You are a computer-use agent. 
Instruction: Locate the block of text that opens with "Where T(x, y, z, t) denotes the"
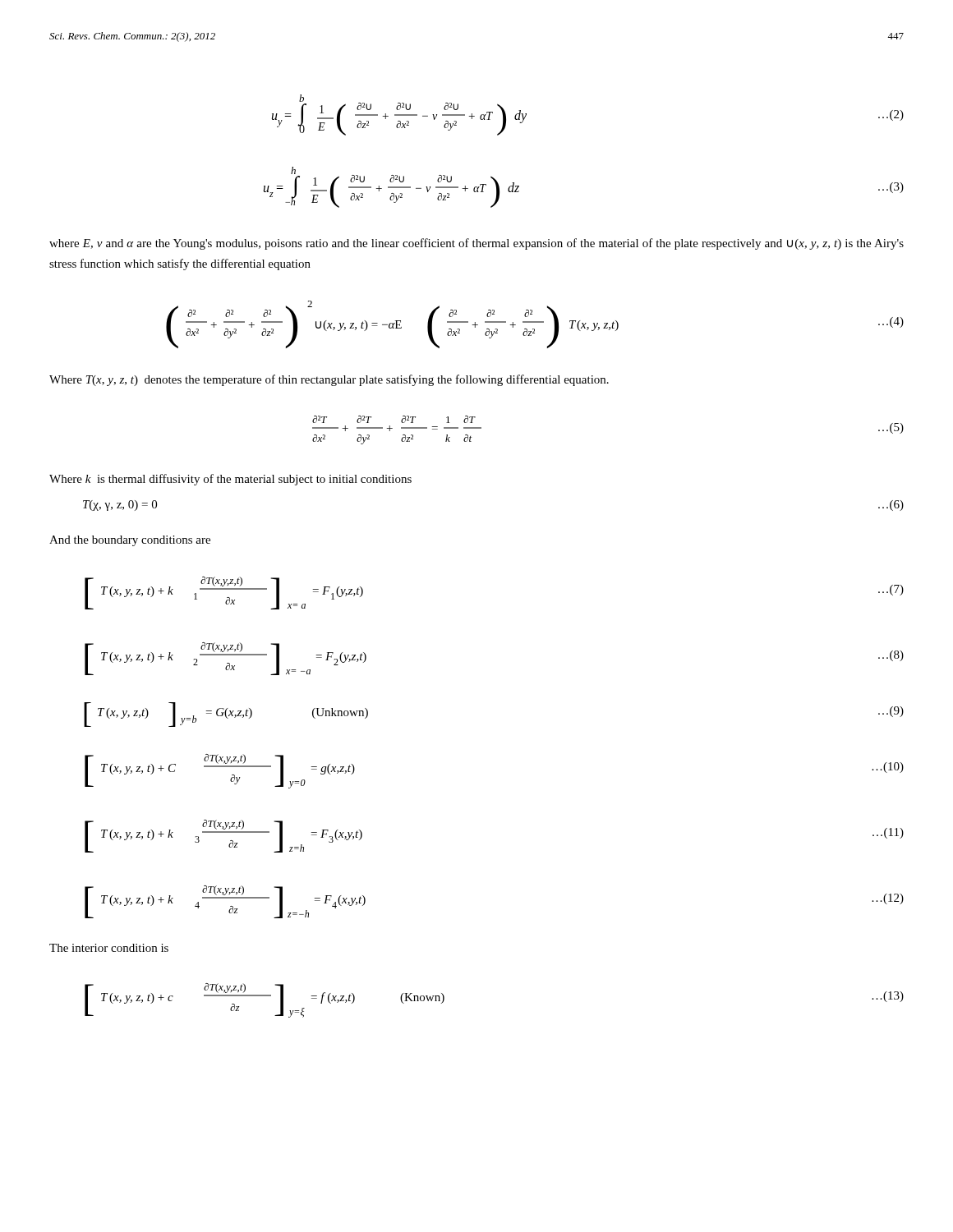coord(329,379)
